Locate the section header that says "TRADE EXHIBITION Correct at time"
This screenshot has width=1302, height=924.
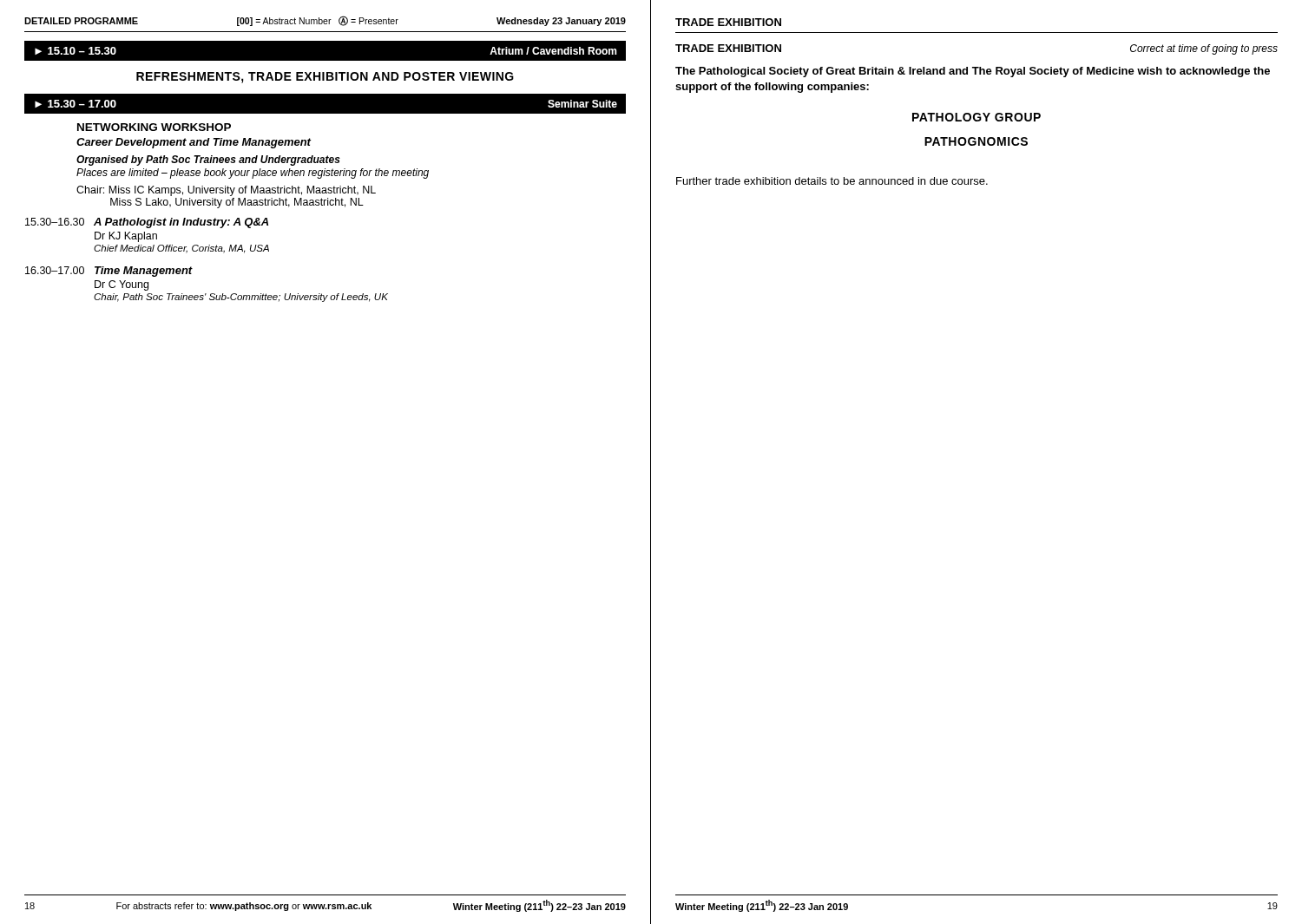pyautogui.click(x=729, y=49)
